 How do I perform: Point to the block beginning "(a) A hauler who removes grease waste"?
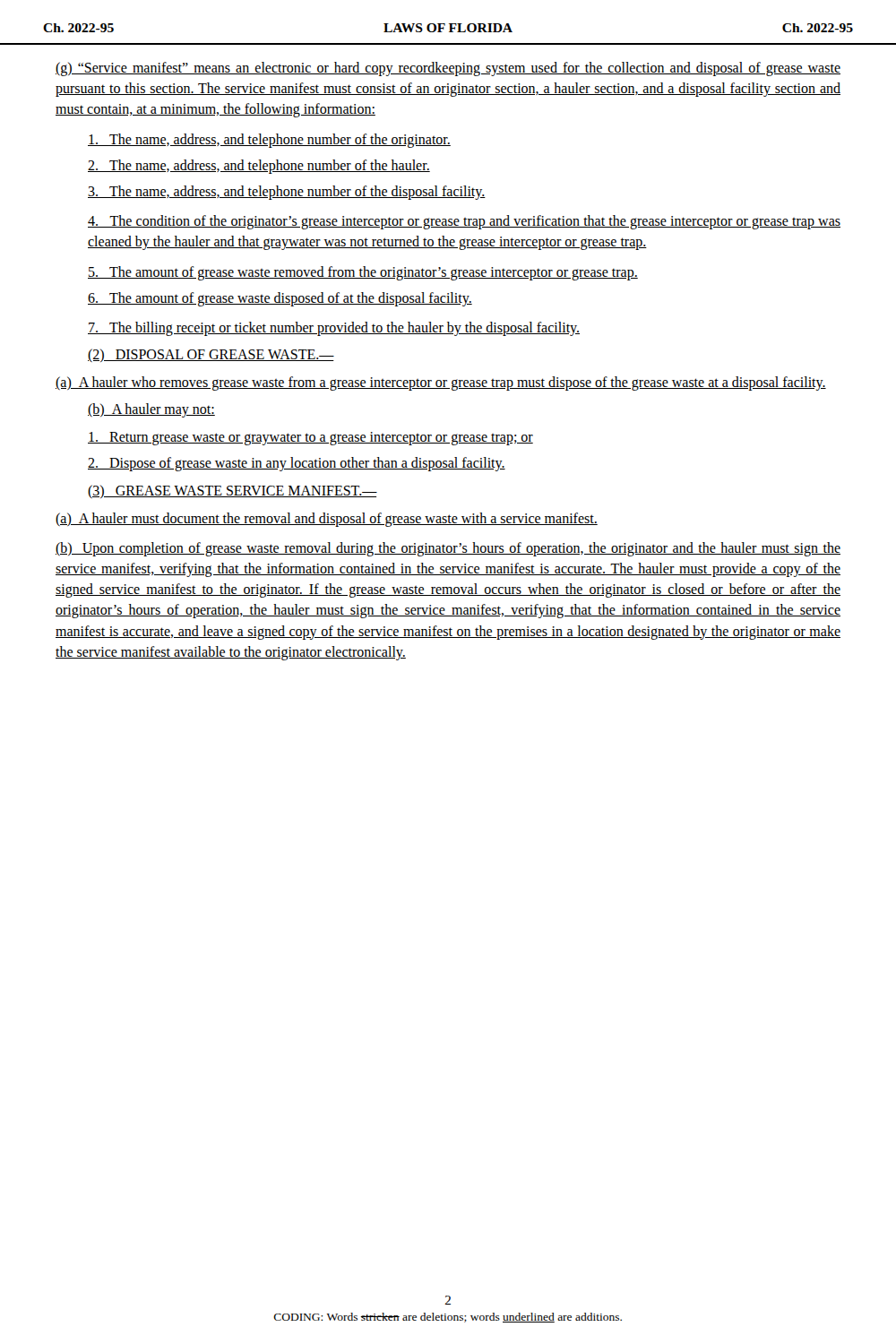tap(441, 382)
